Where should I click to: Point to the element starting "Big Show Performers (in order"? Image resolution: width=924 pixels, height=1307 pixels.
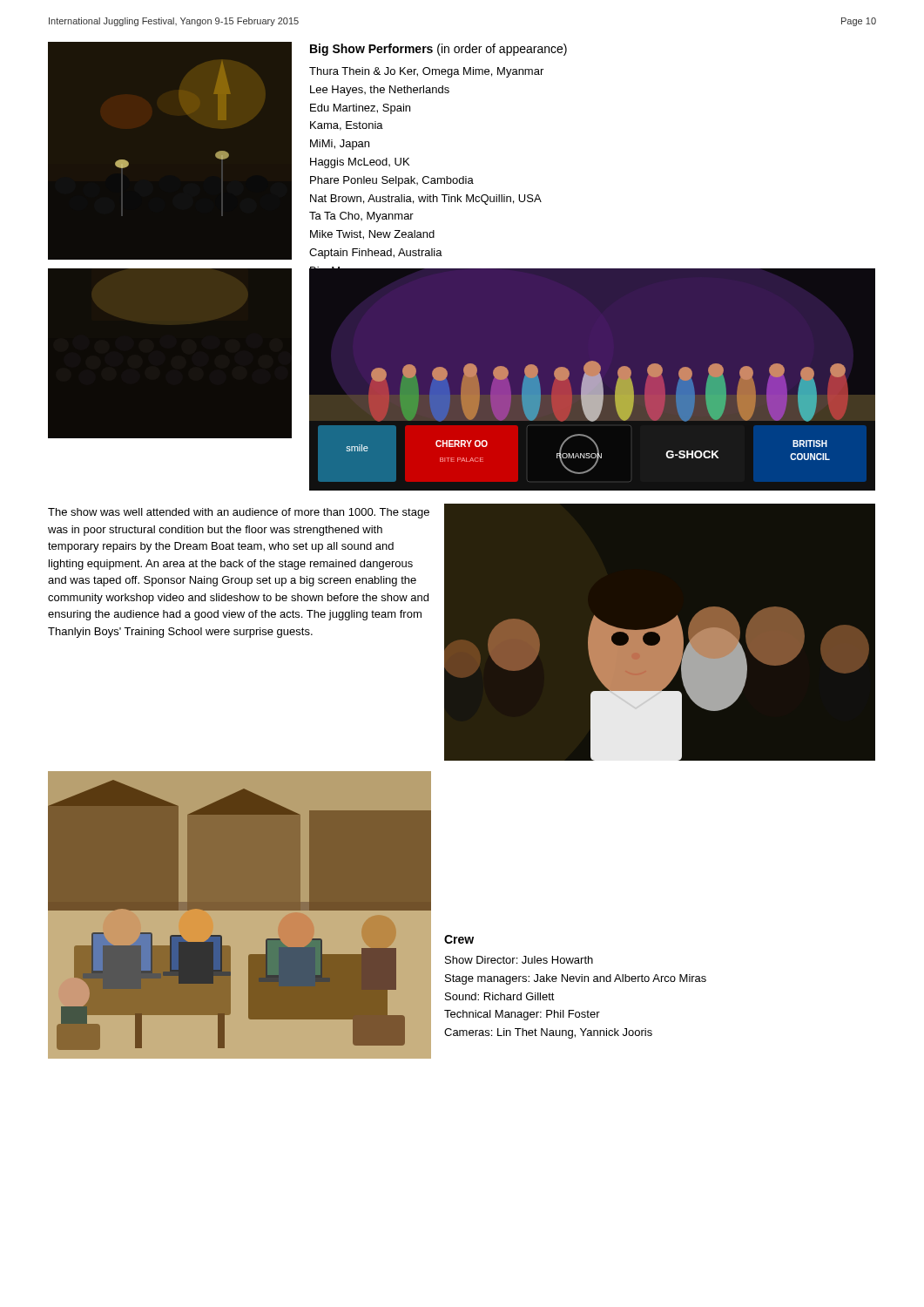tap(438, 49)
